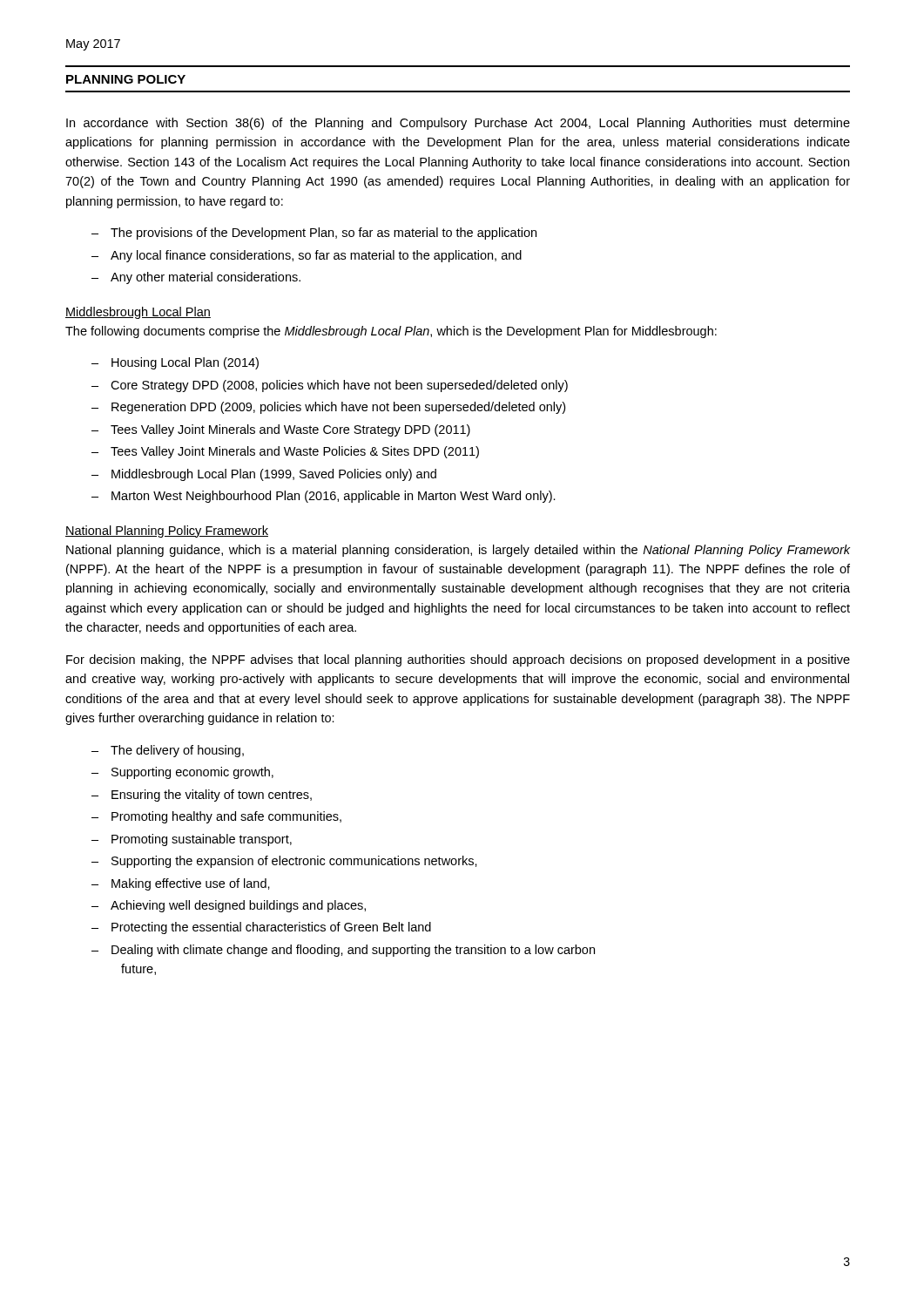The height and width of the screenshot is (1307, 924).
Task: Select the passage starting "–Any local finance considerations, so"
Action: pos(307,255)
